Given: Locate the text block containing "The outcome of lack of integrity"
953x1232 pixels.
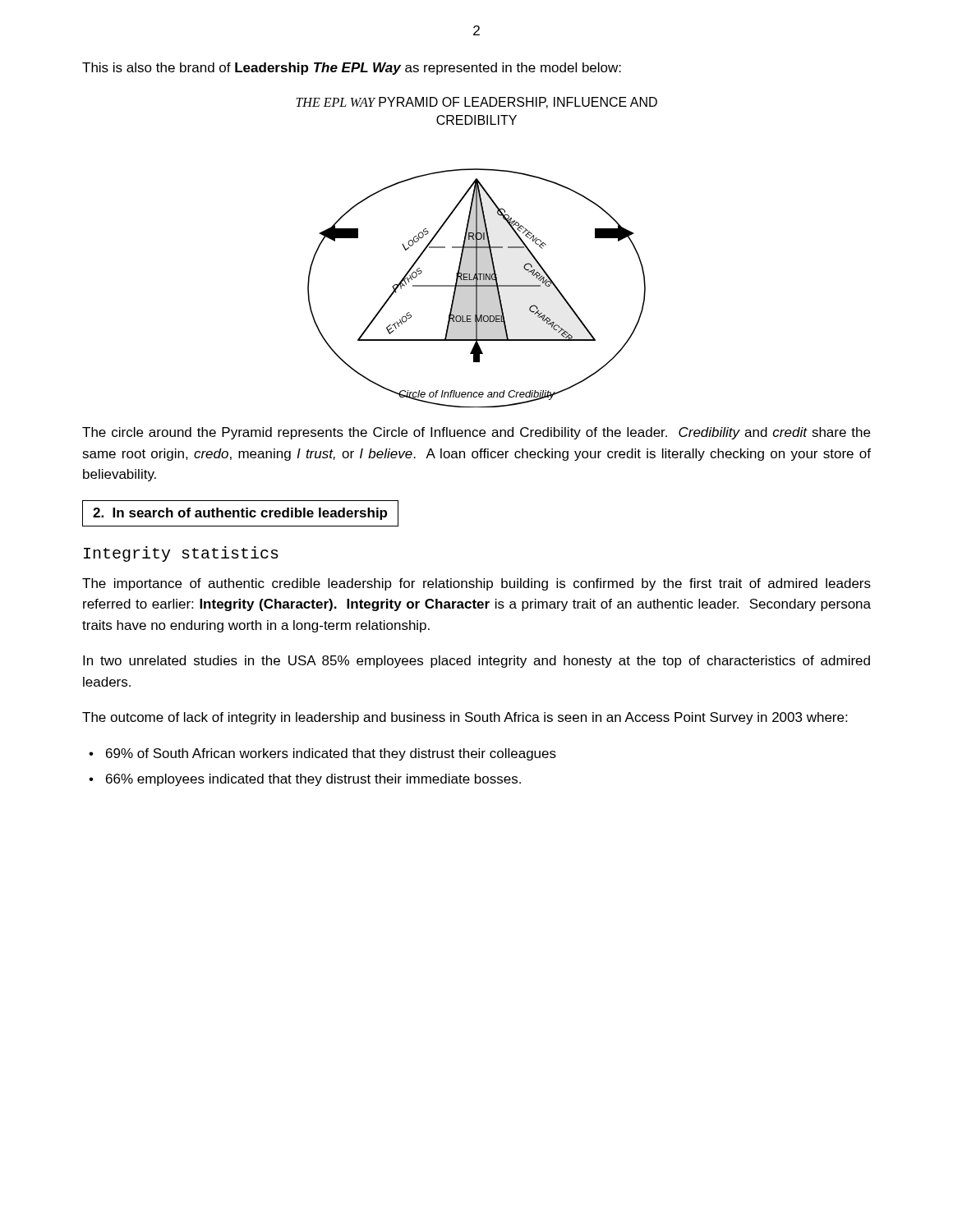Looking at the screenshot, I should pyautogui.click(x=465, y=718).
